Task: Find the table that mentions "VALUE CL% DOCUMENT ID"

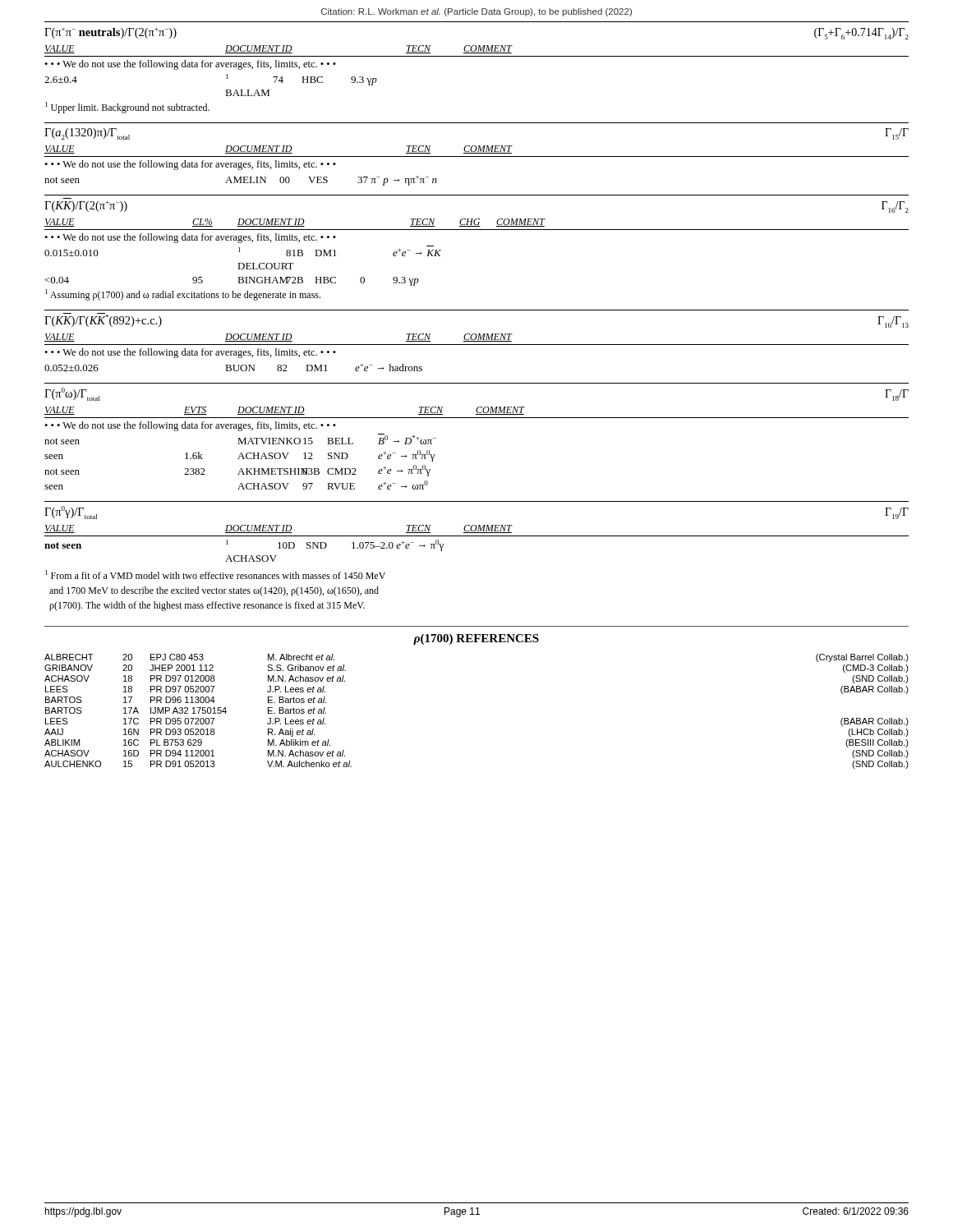Action: (476, 251)
